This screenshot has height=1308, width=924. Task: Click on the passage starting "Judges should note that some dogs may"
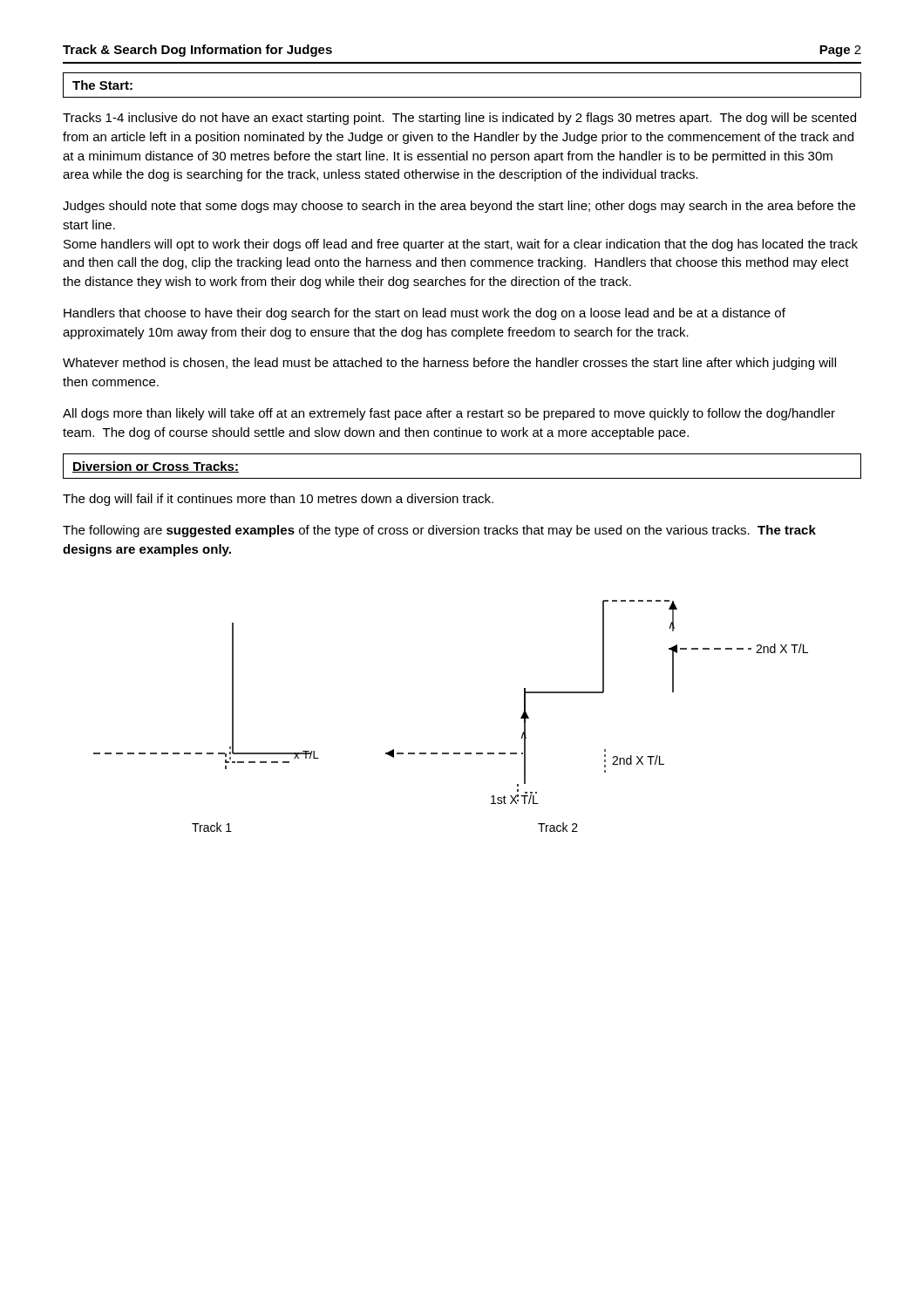tap(460, 243)
